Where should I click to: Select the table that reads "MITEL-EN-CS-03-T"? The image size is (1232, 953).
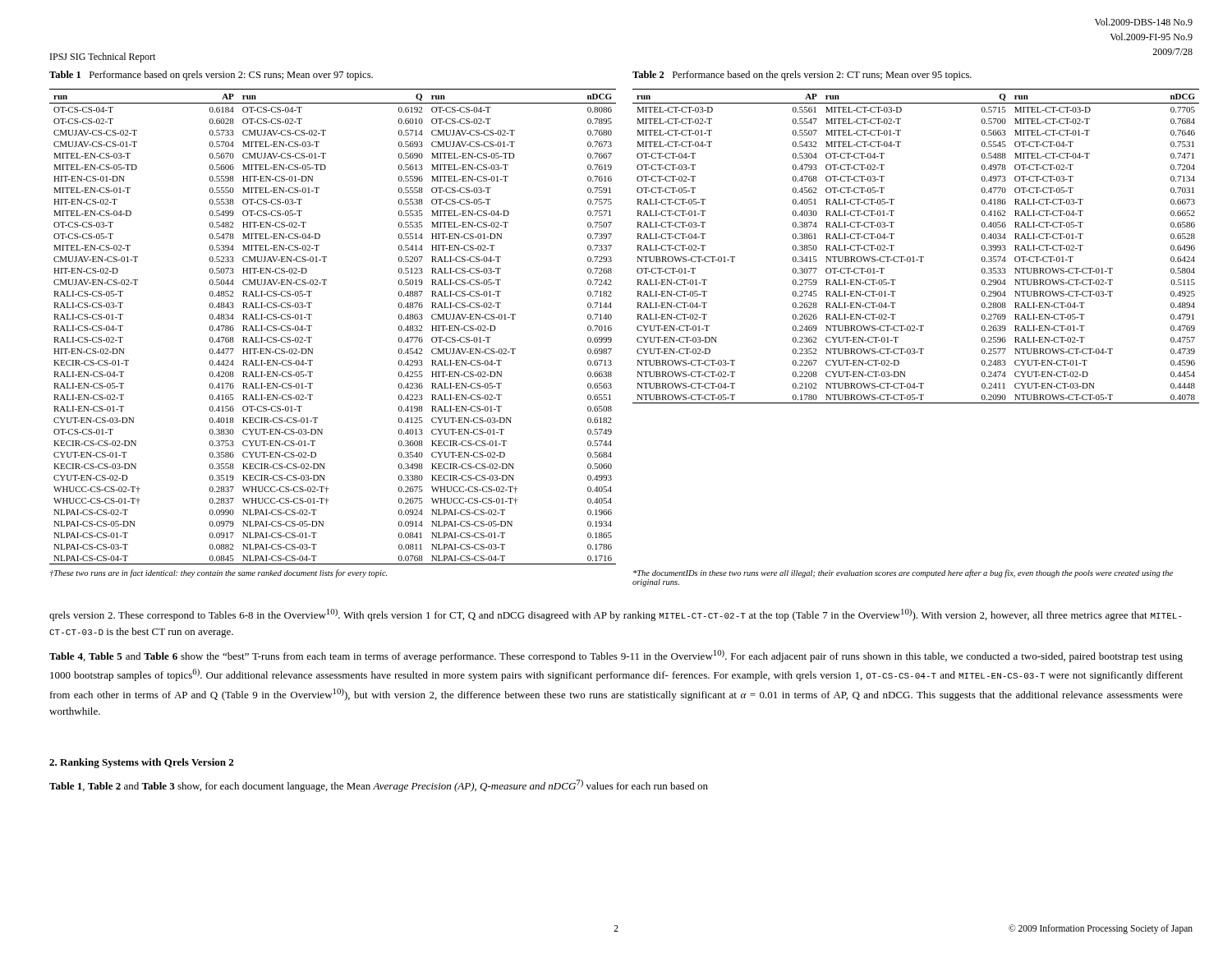point(333,327)
